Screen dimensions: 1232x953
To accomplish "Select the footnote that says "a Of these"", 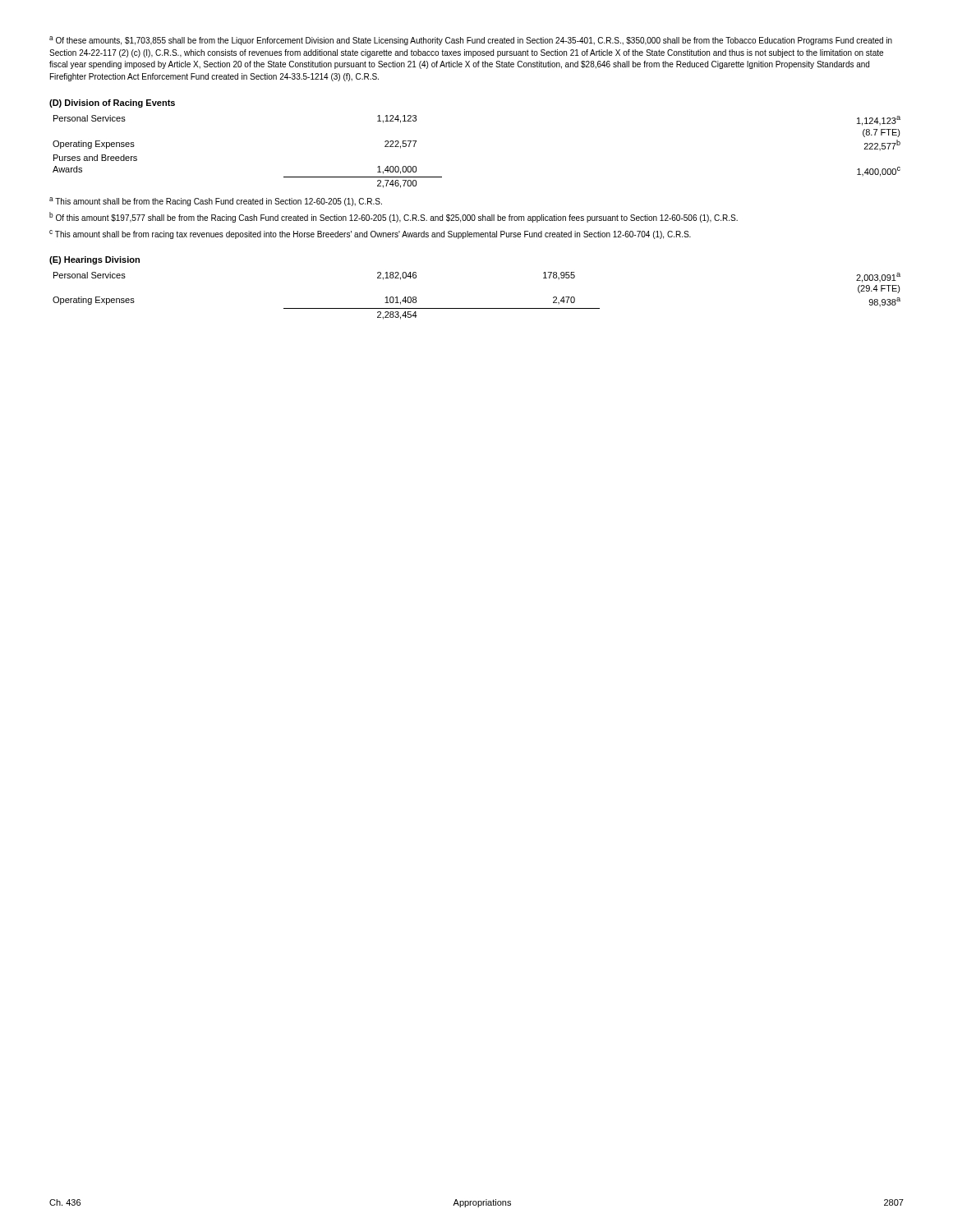I will coord(471,57).
